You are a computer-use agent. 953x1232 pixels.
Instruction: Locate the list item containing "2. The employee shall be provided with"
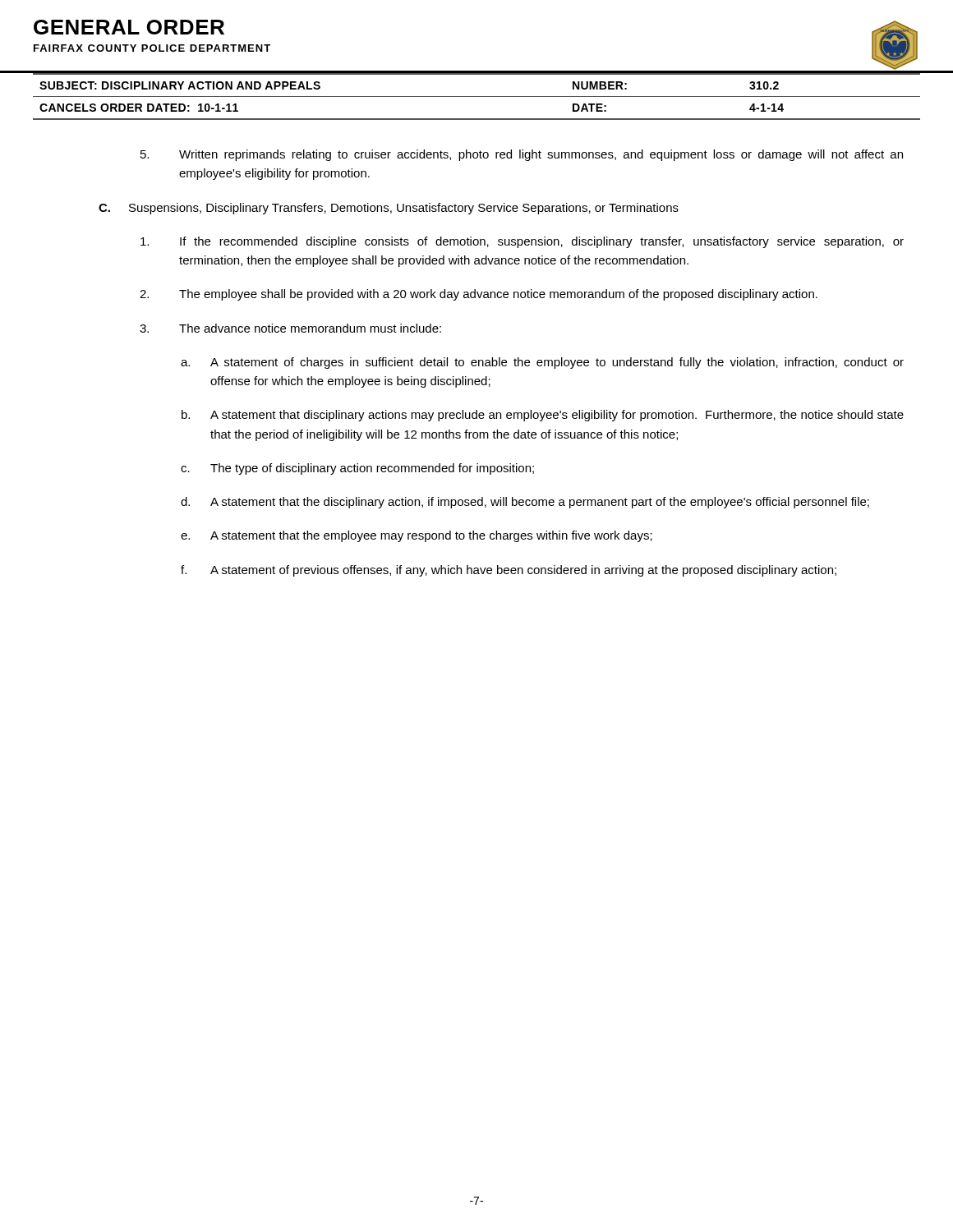coord(479,294)
